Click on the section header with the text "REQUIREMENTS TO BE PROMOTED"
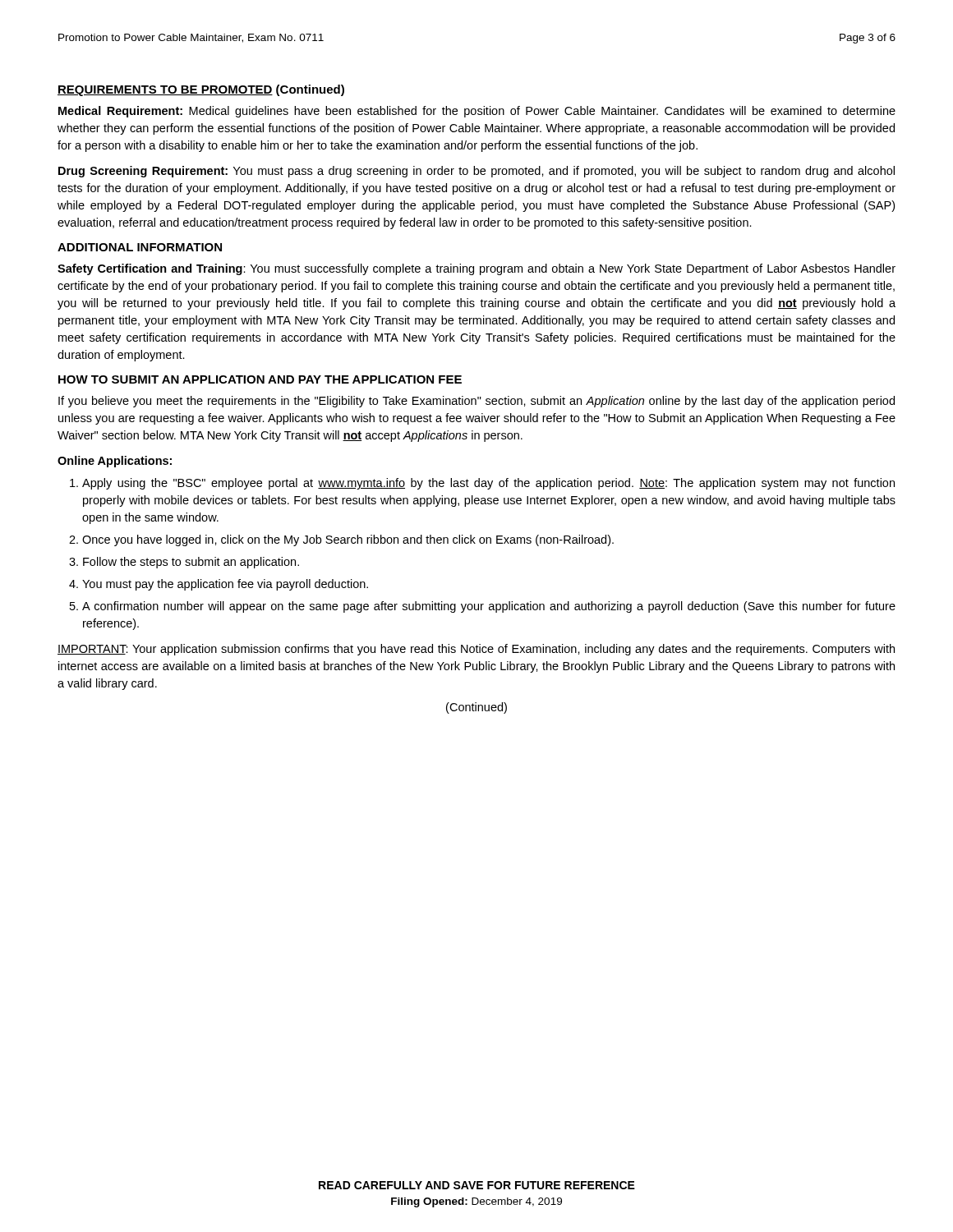The width and height of the screenshot is (953, 1232). 201,89
